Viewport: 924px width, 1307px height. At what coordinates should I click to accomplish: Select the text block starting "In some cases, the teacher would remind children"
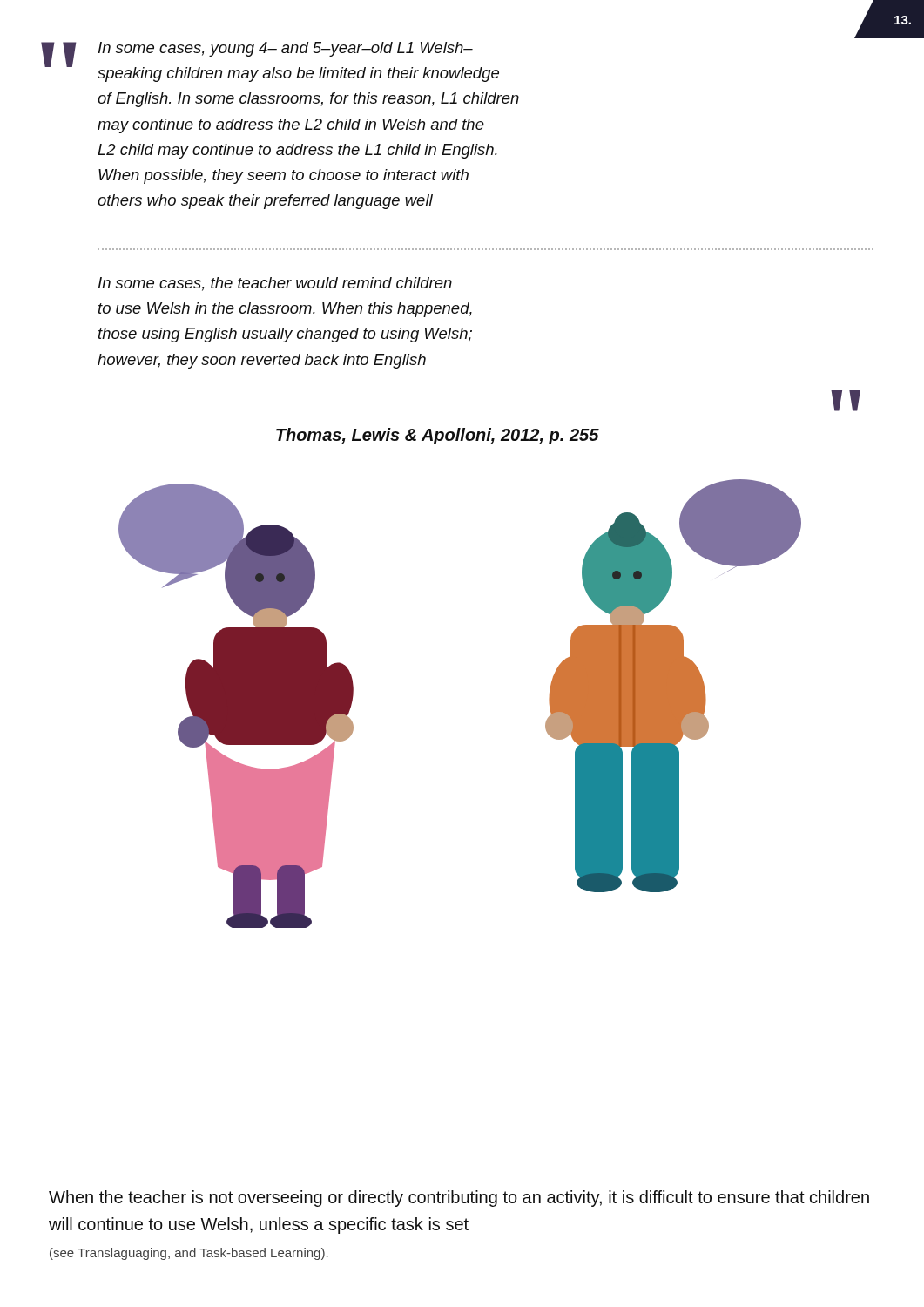tap(285, 321)
